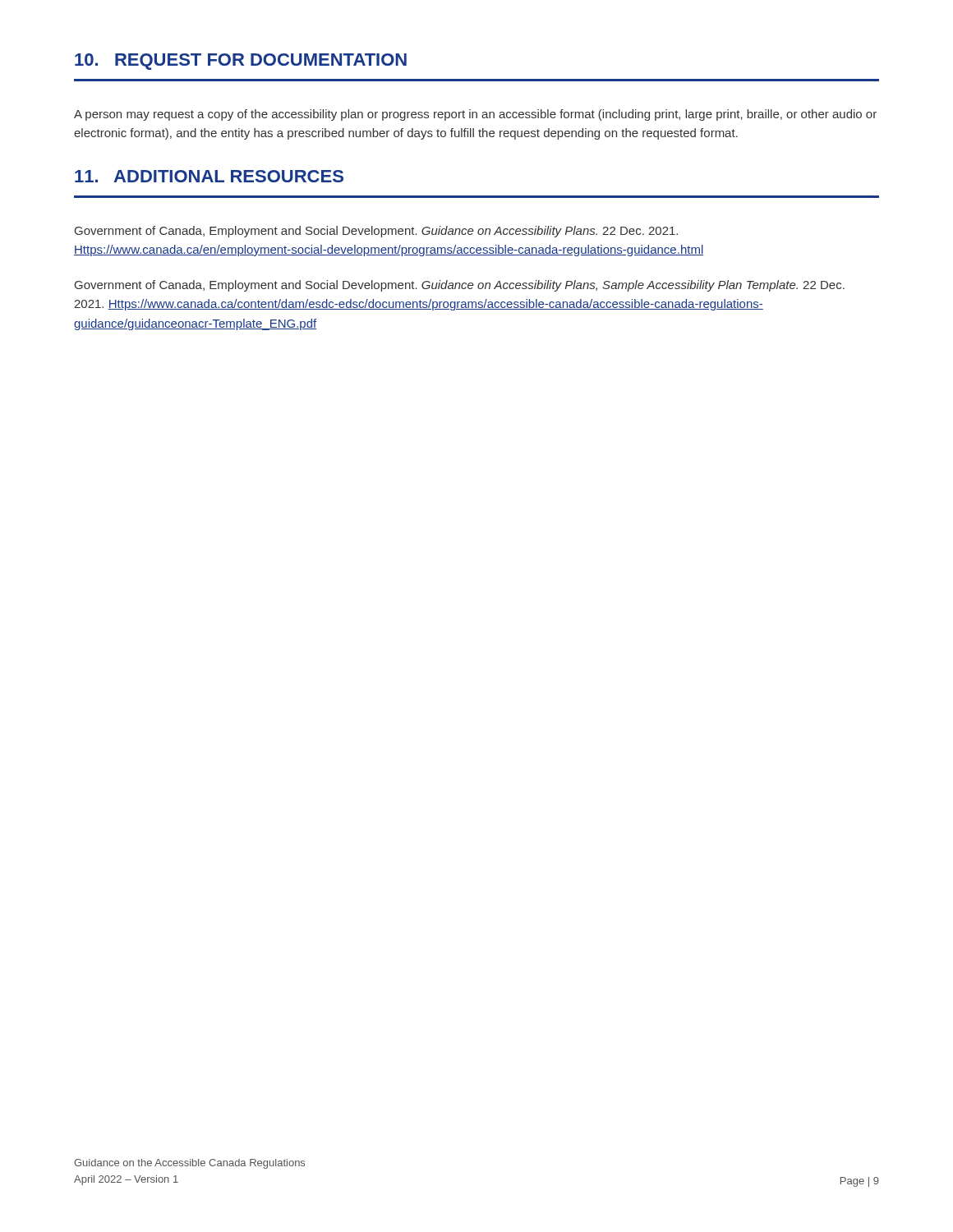Find "10. REQUEST FOR DOCUMENTATION" on this page
The image size is (953, 1232).
(241, 60)
